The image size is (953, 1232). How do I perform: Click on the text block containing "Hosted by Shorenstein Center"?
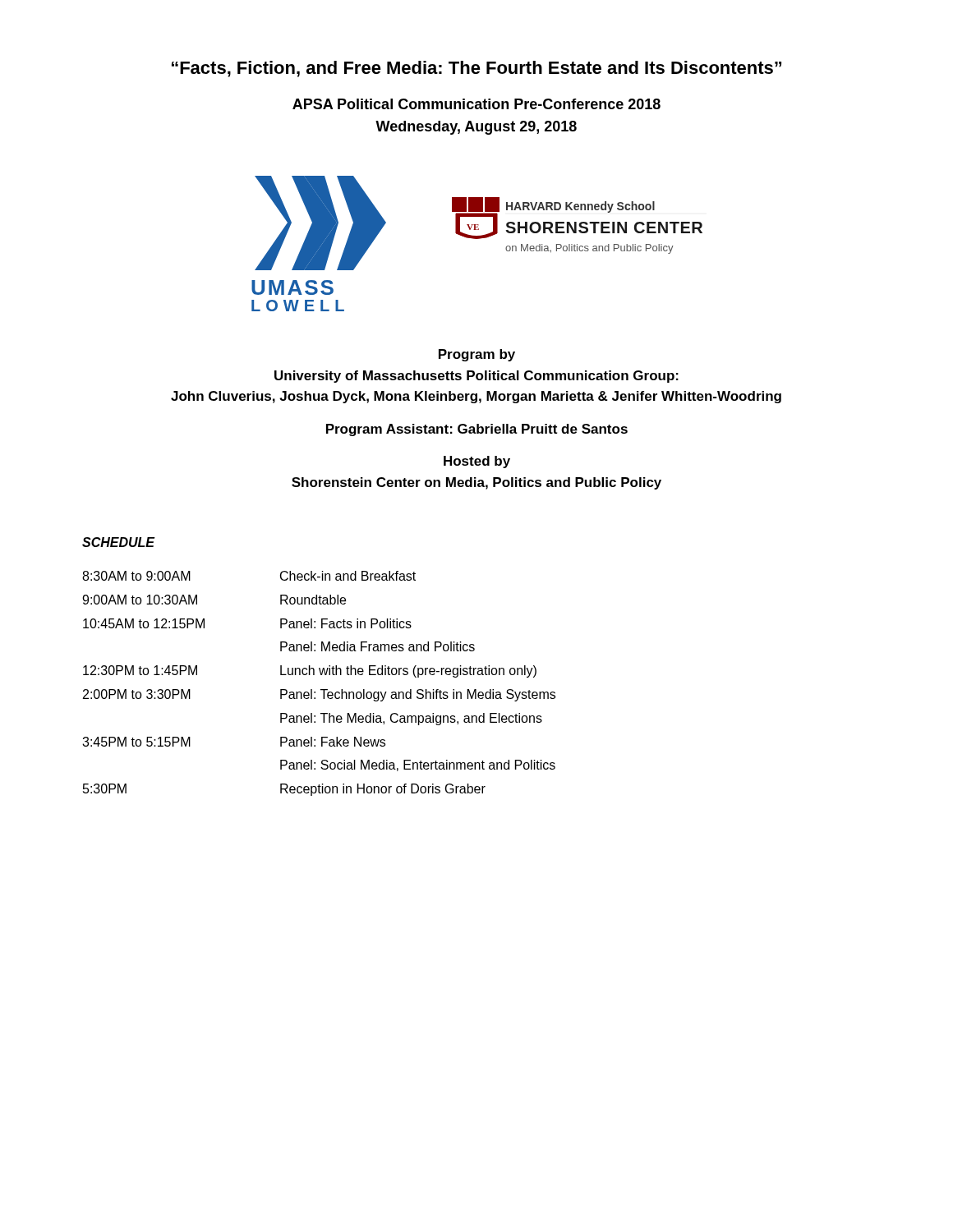[476, 472]
